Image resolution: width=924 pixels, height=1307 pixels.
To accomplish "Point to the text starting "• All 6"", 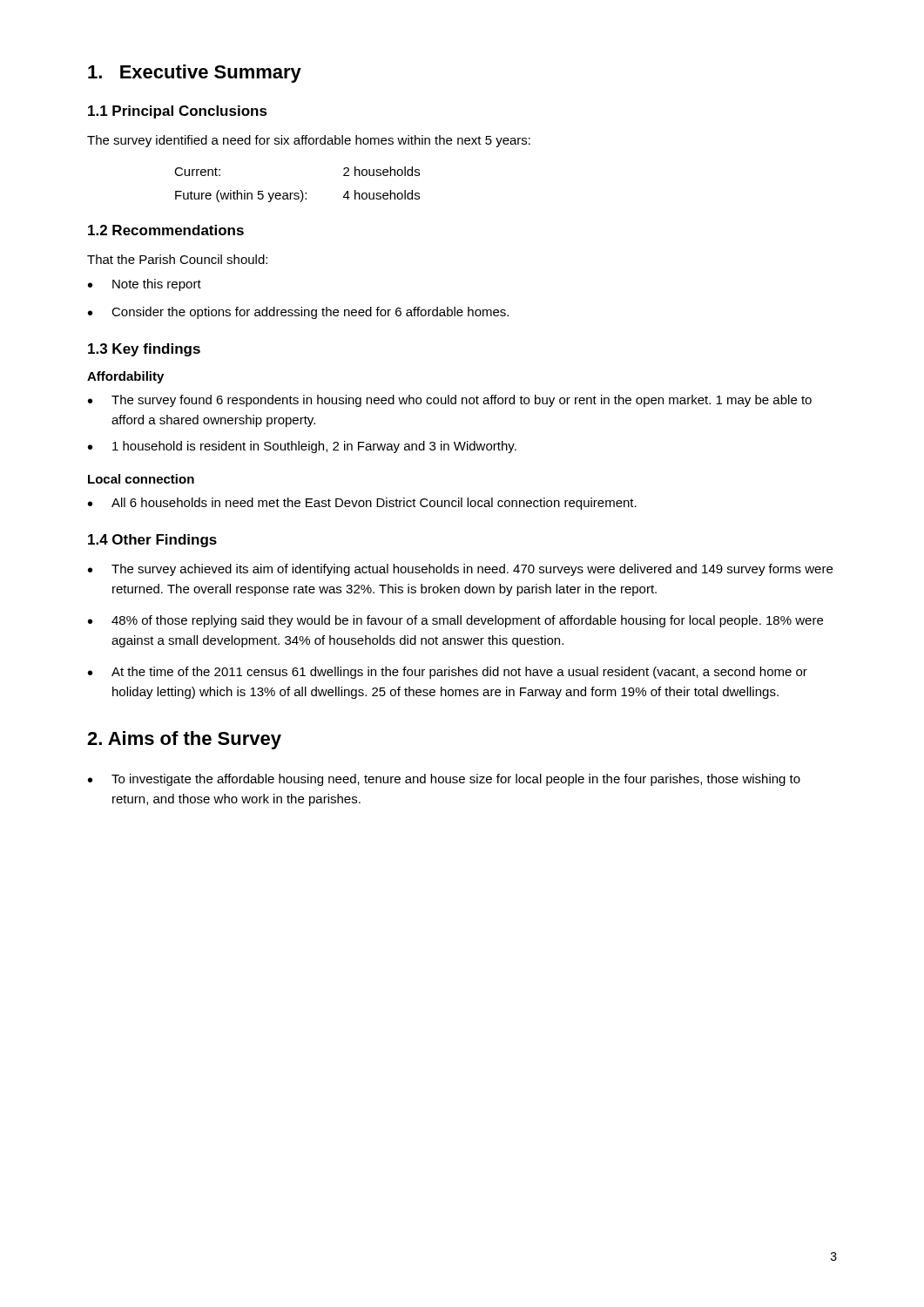I will pyautogui.click(x=462, y=505).
